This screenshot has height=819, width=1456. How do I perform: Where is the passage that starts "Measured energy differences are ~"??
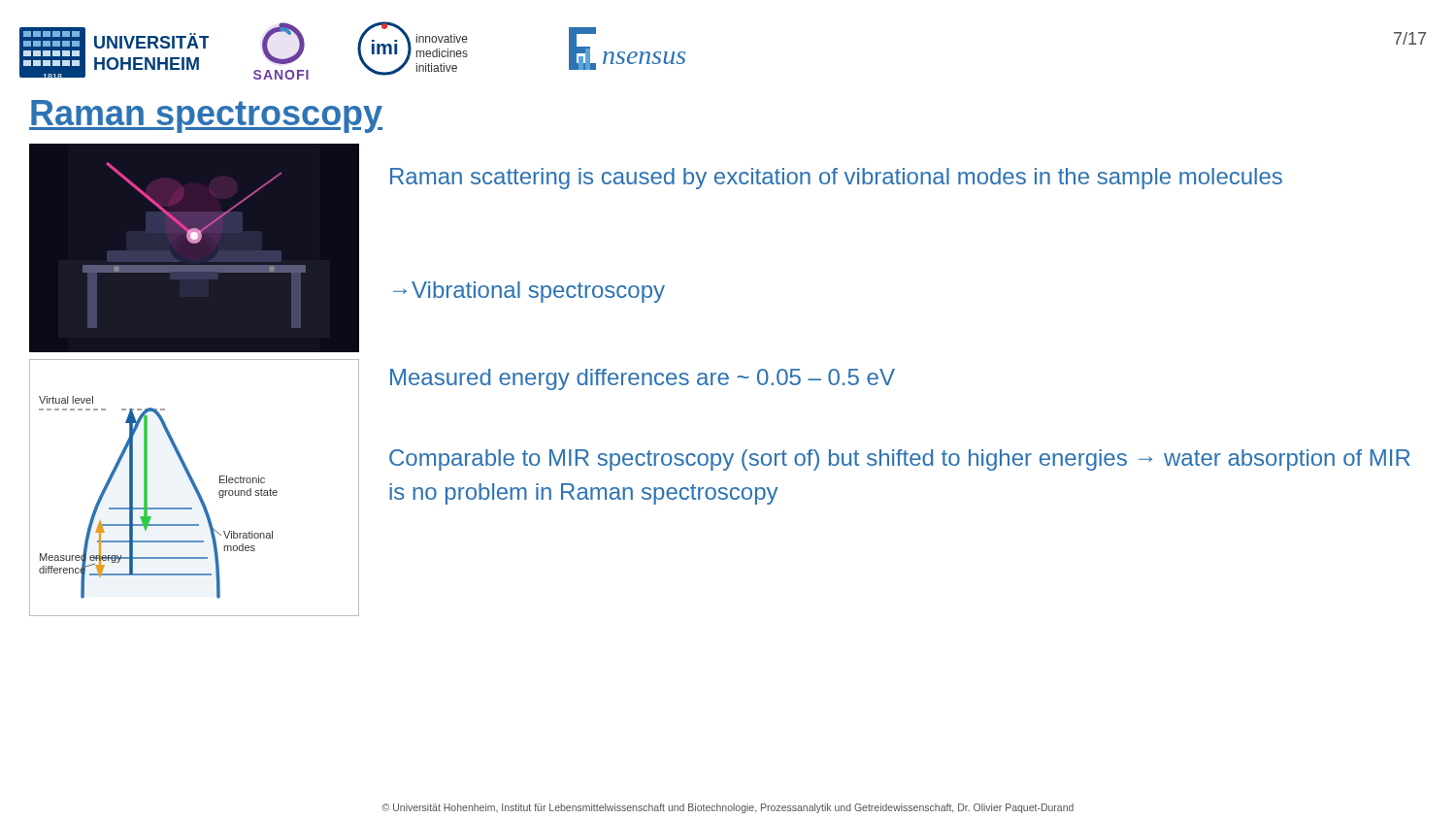click(x=642, y=377)
